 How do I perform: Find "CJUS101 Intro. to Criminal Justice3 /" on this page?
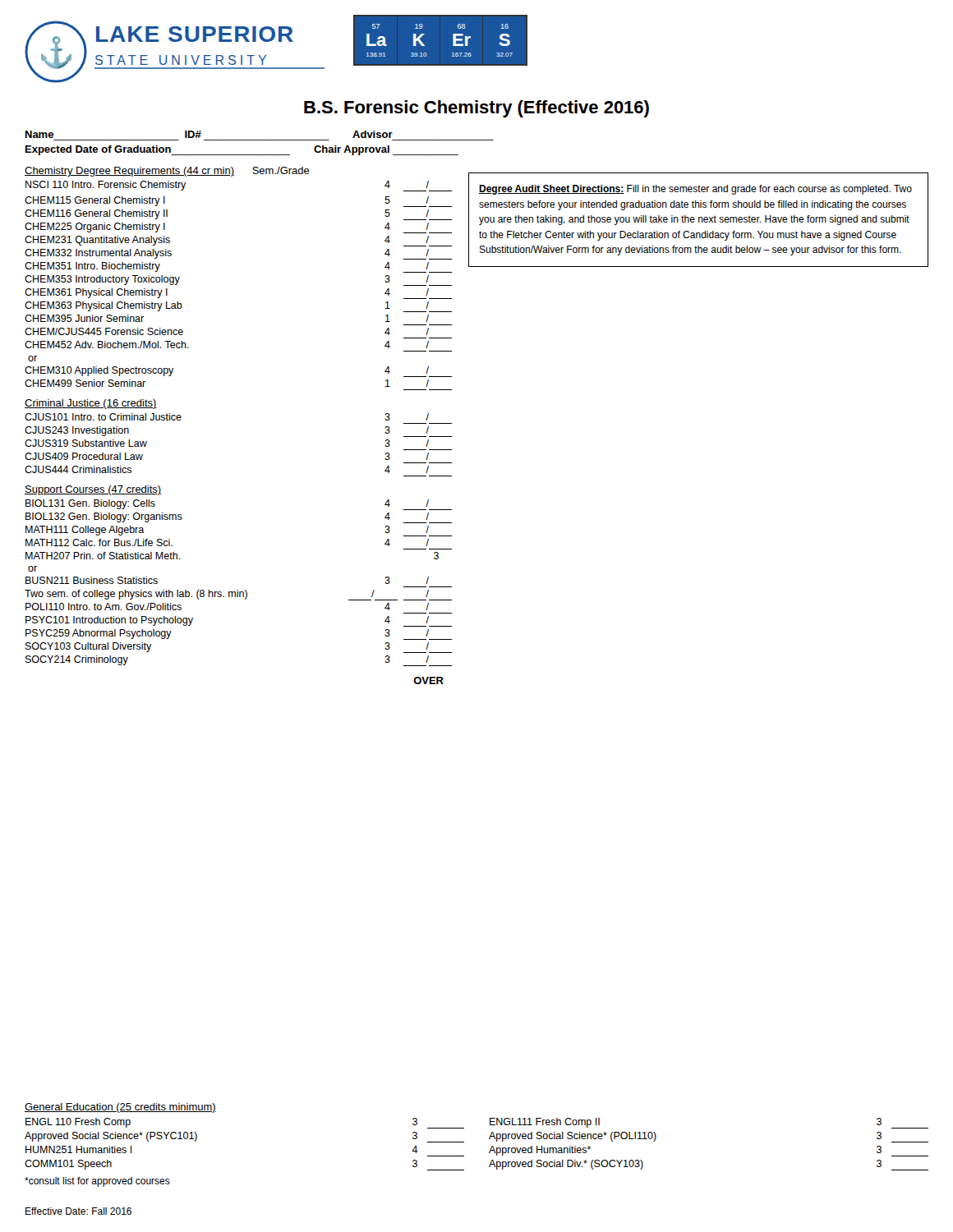click(x=101, y=417)
